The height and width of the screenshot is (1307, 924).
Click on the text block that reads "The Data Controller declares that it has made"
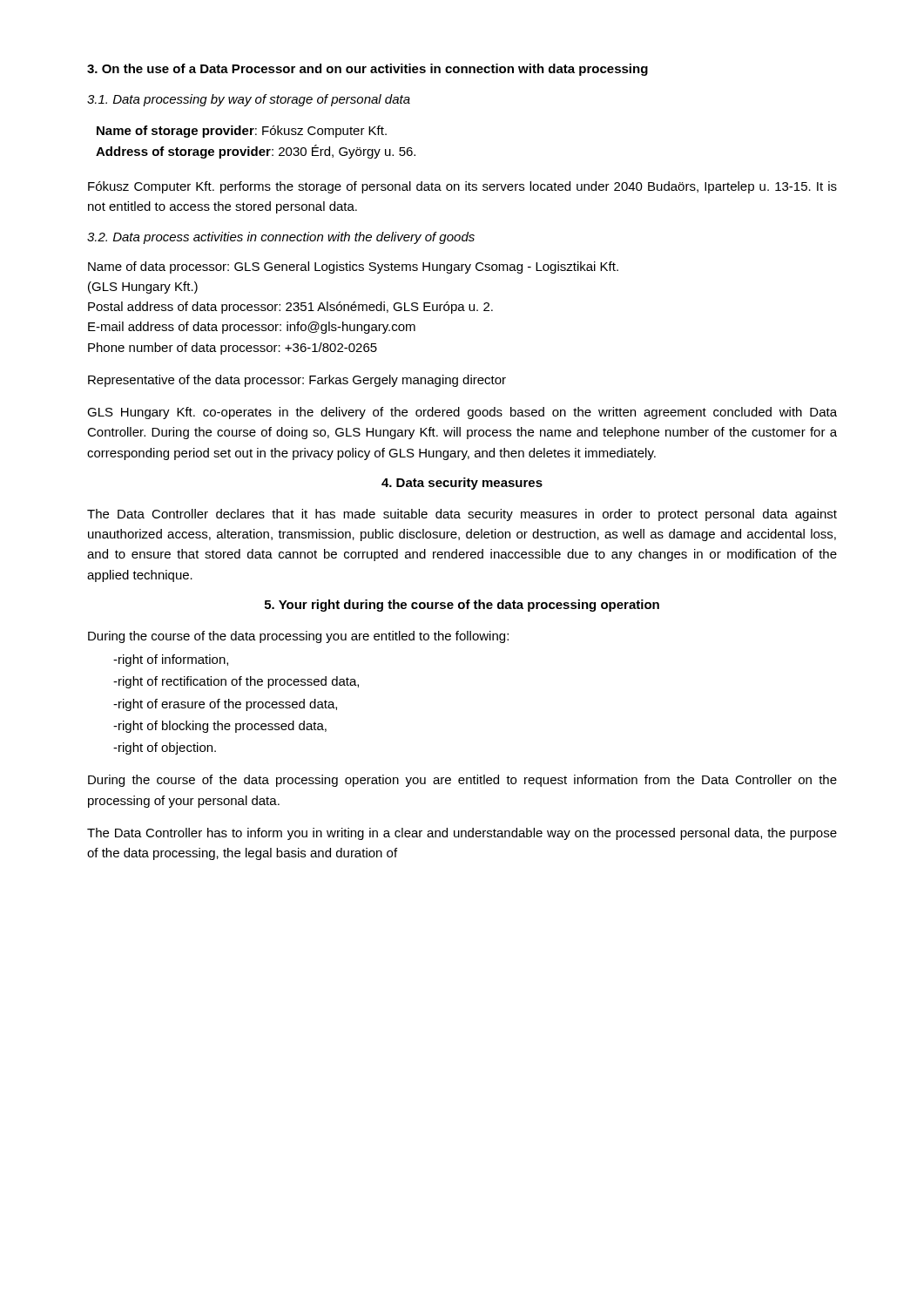[462, 544]
